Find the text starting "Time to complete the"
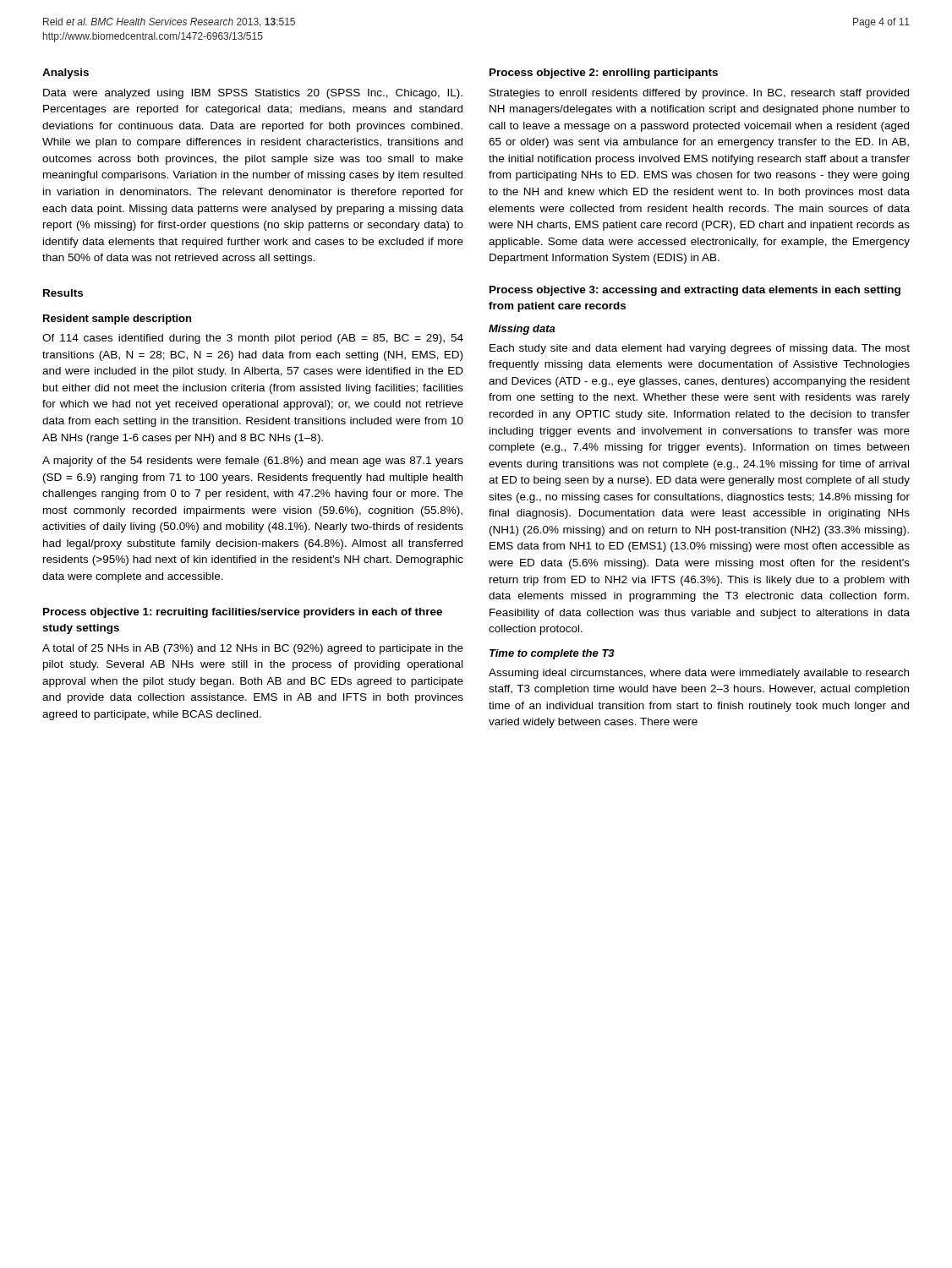The width and height of the screenshot is (952, 1268). 551,653
